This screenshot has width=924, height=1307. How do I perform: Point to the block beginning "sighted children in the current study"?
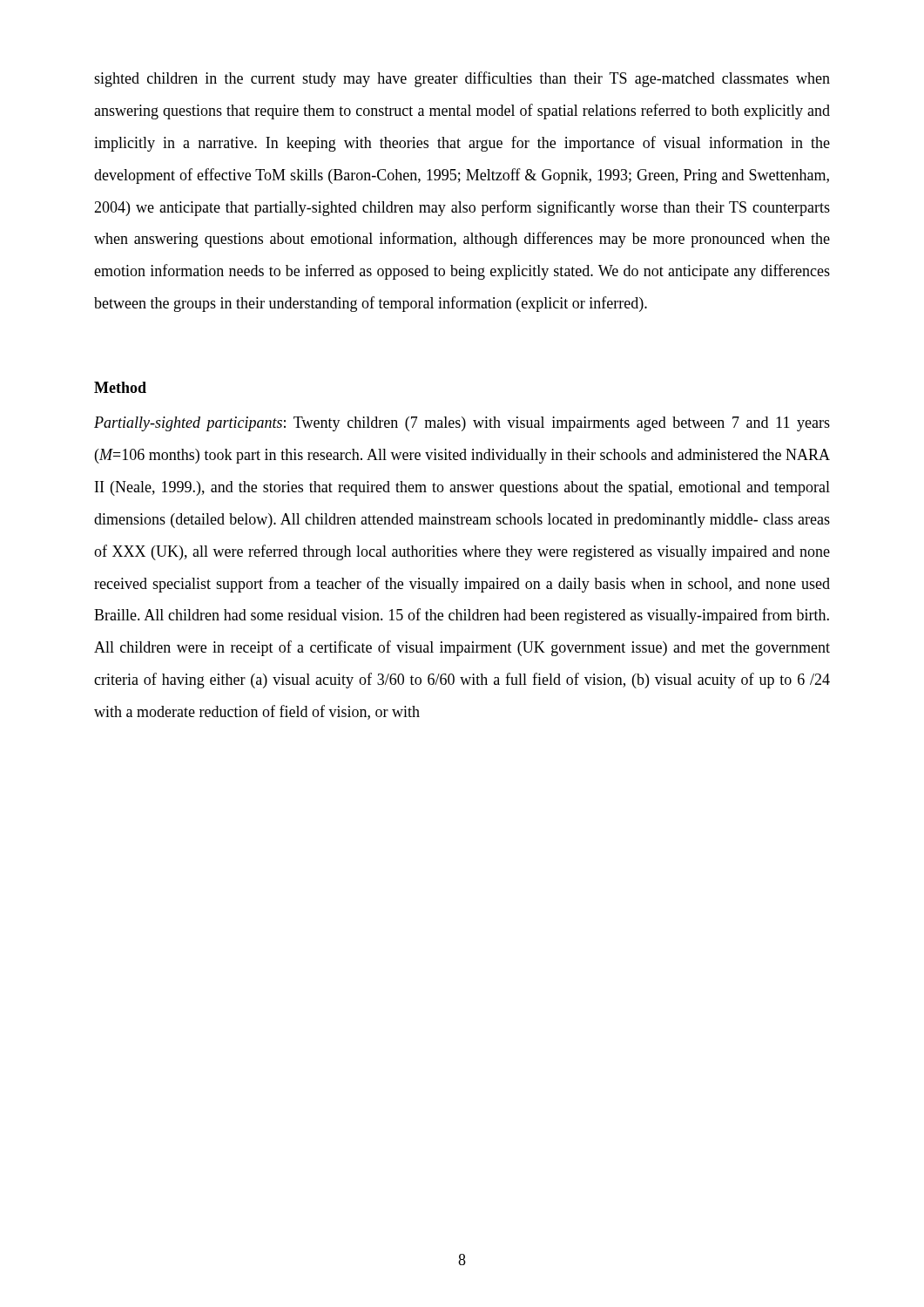click(462, 191)
